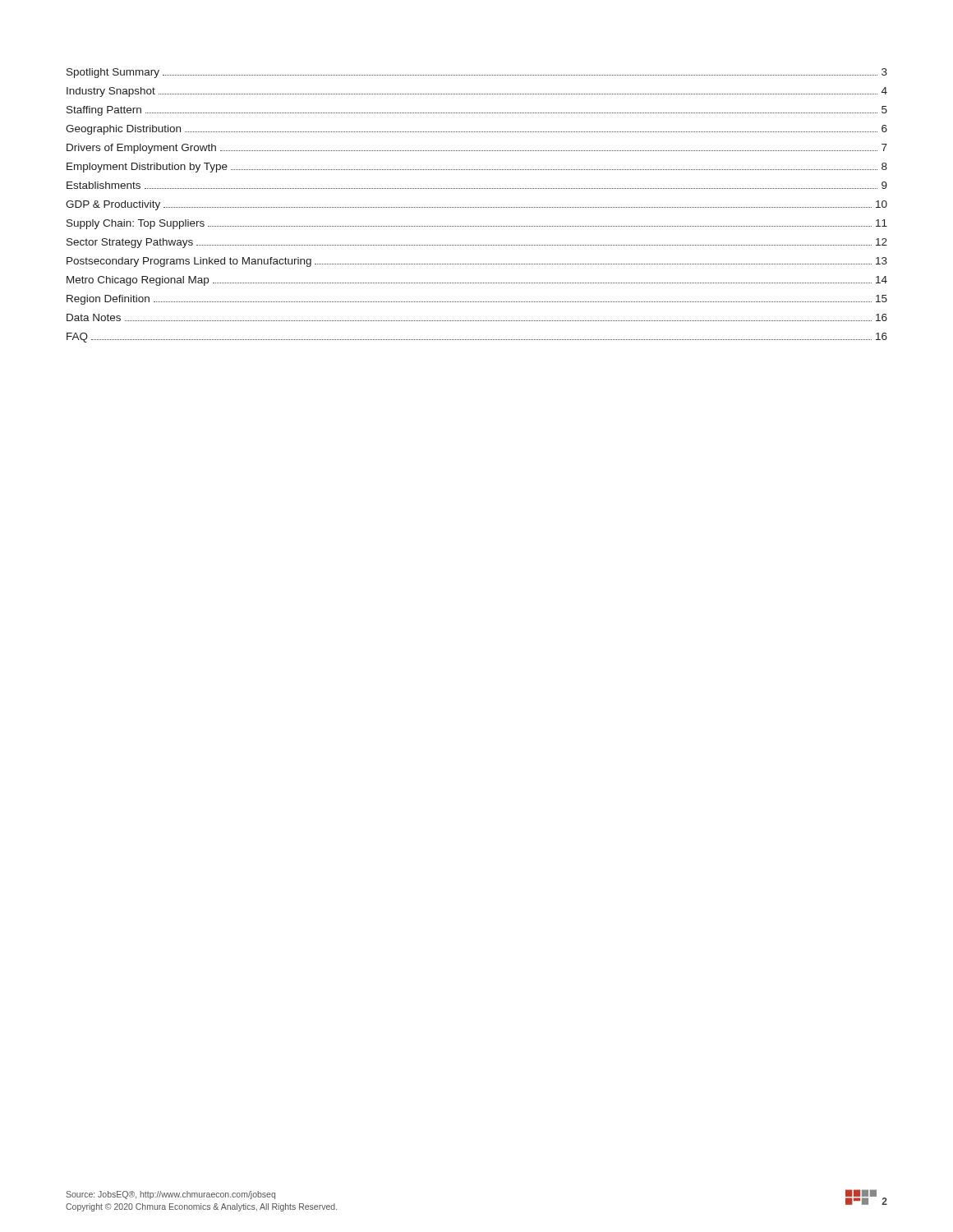Viewport: 953px width, 1232px height.
Task: Click where it says "Data Notes 16"
Action: tap(476, 317)
